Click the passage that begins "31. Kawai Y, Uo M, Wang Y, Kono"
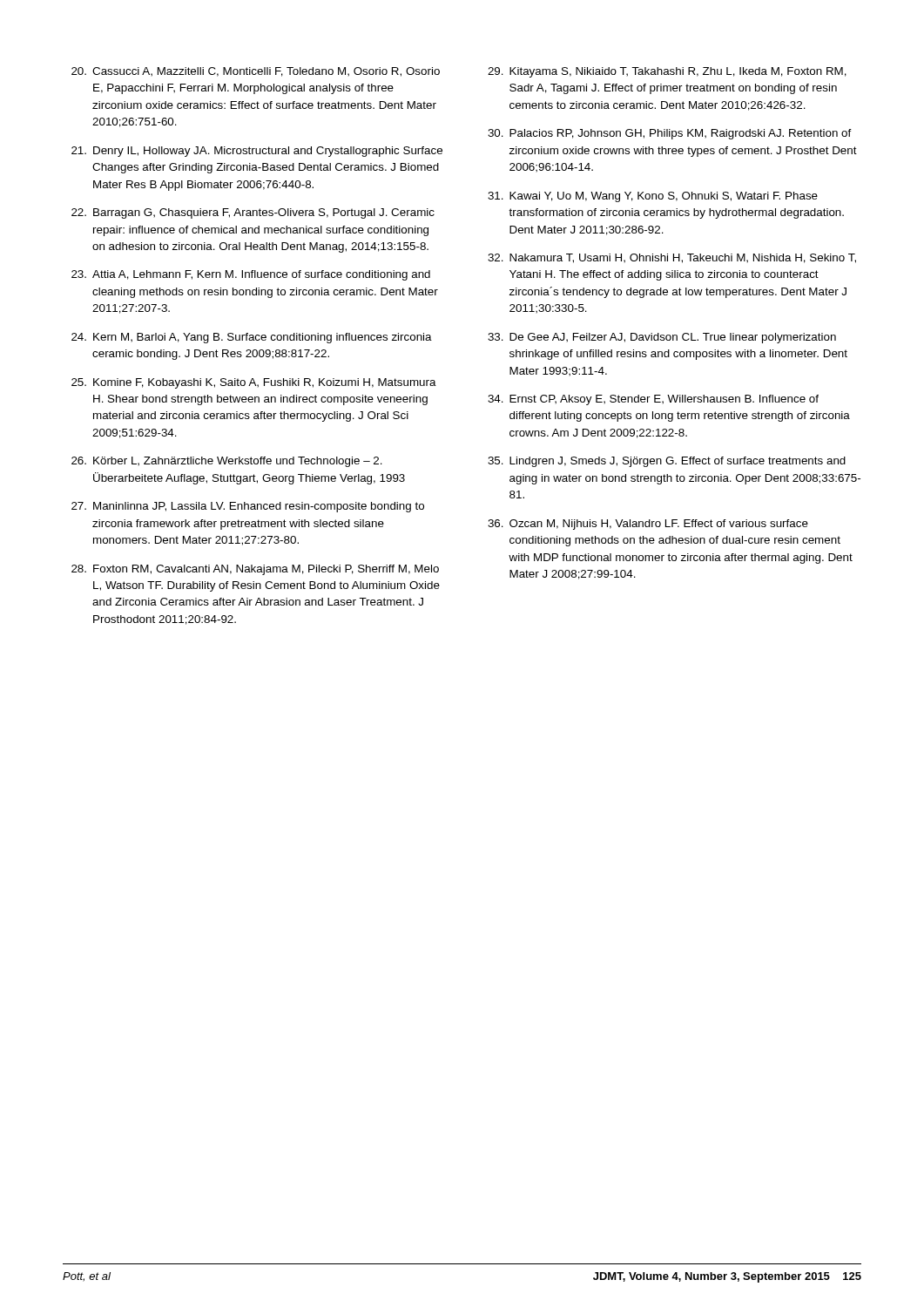 tap(670, 212)
